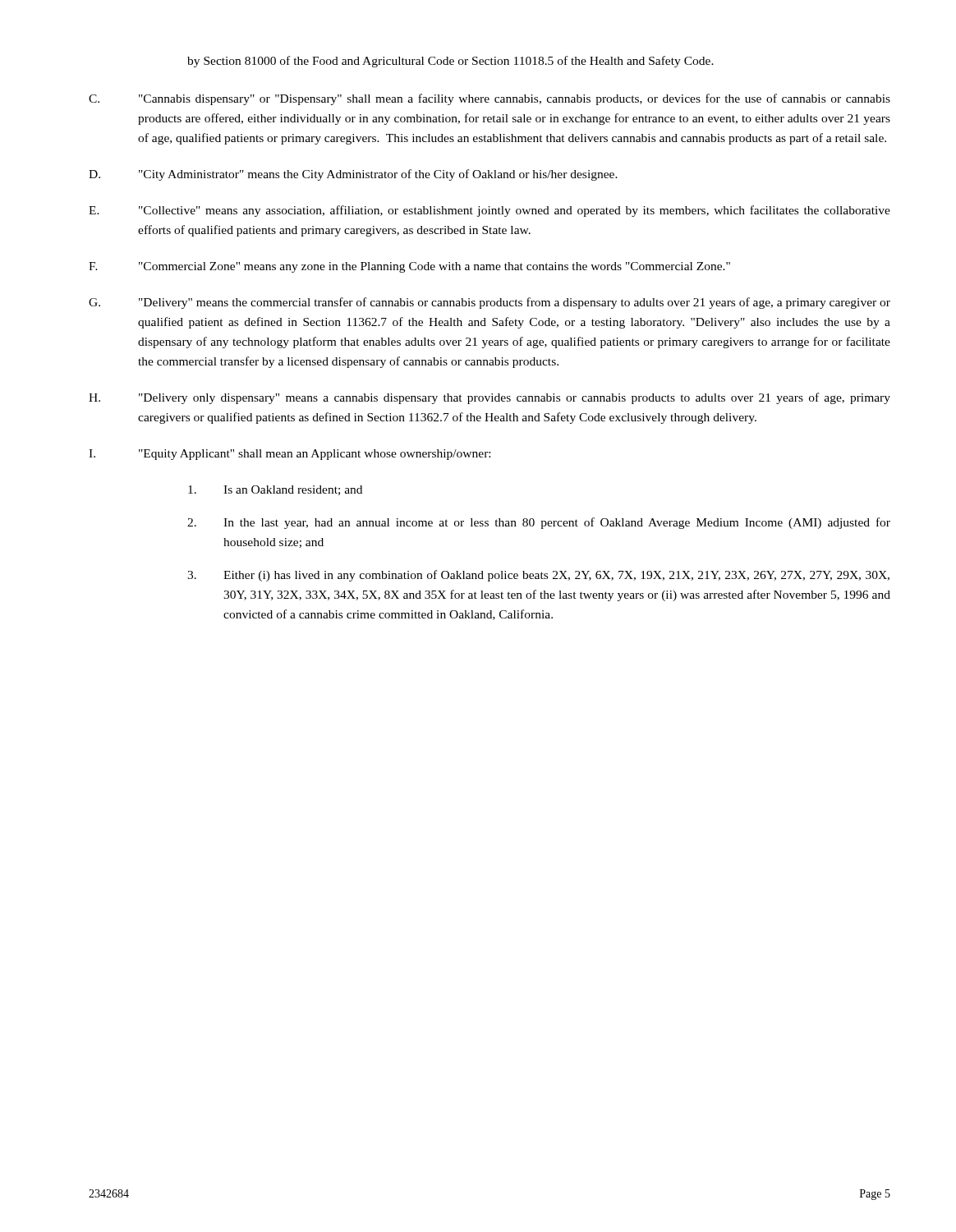Select the list item that says "C. "Cannabis dispensary""
Image resolution: width=956 pixels, height=1232 pixels.
tap(490, 118)
